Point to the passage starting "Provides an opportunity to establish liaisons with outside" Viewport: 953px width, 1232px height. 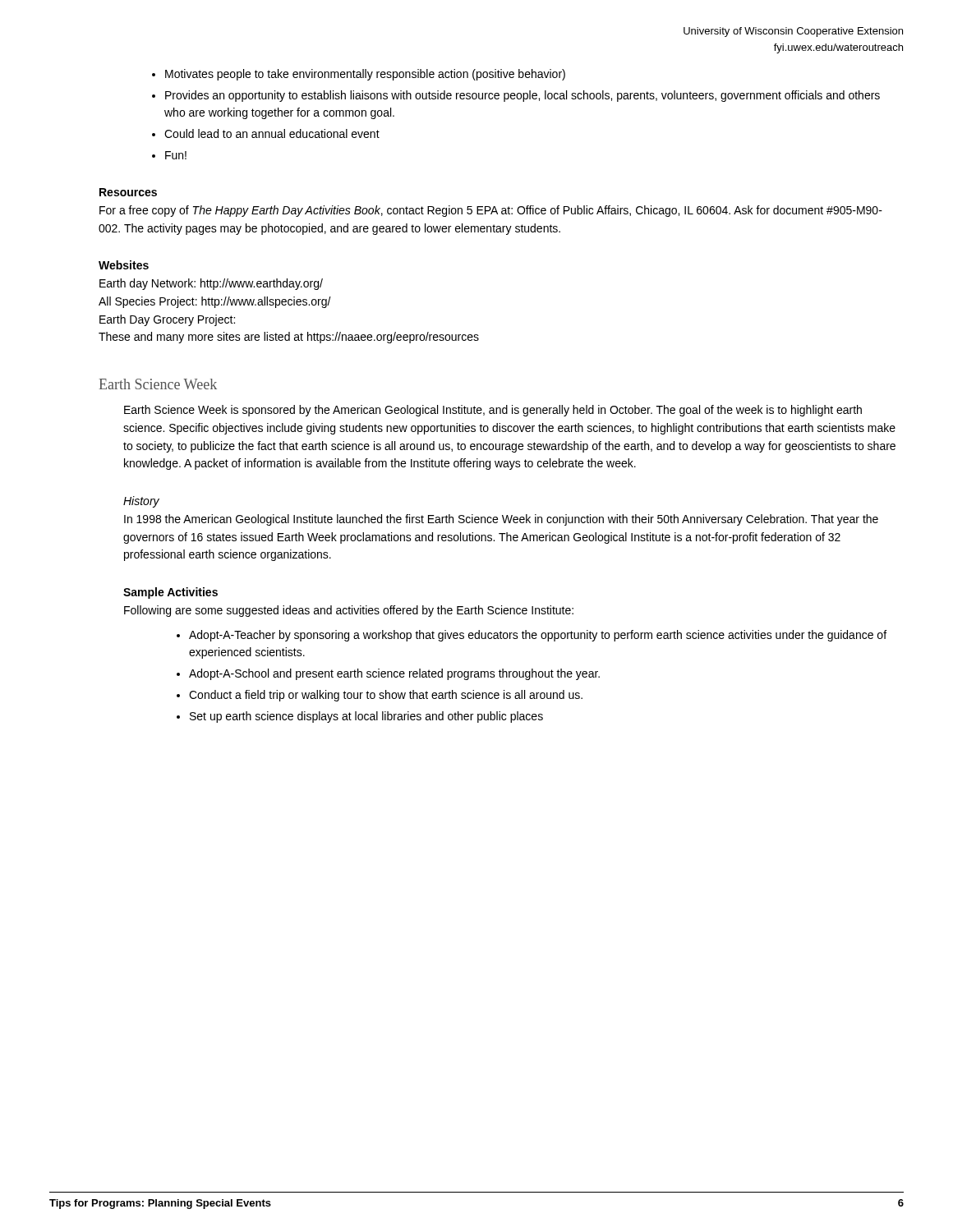pyautogui.click(x=522, y=104)
